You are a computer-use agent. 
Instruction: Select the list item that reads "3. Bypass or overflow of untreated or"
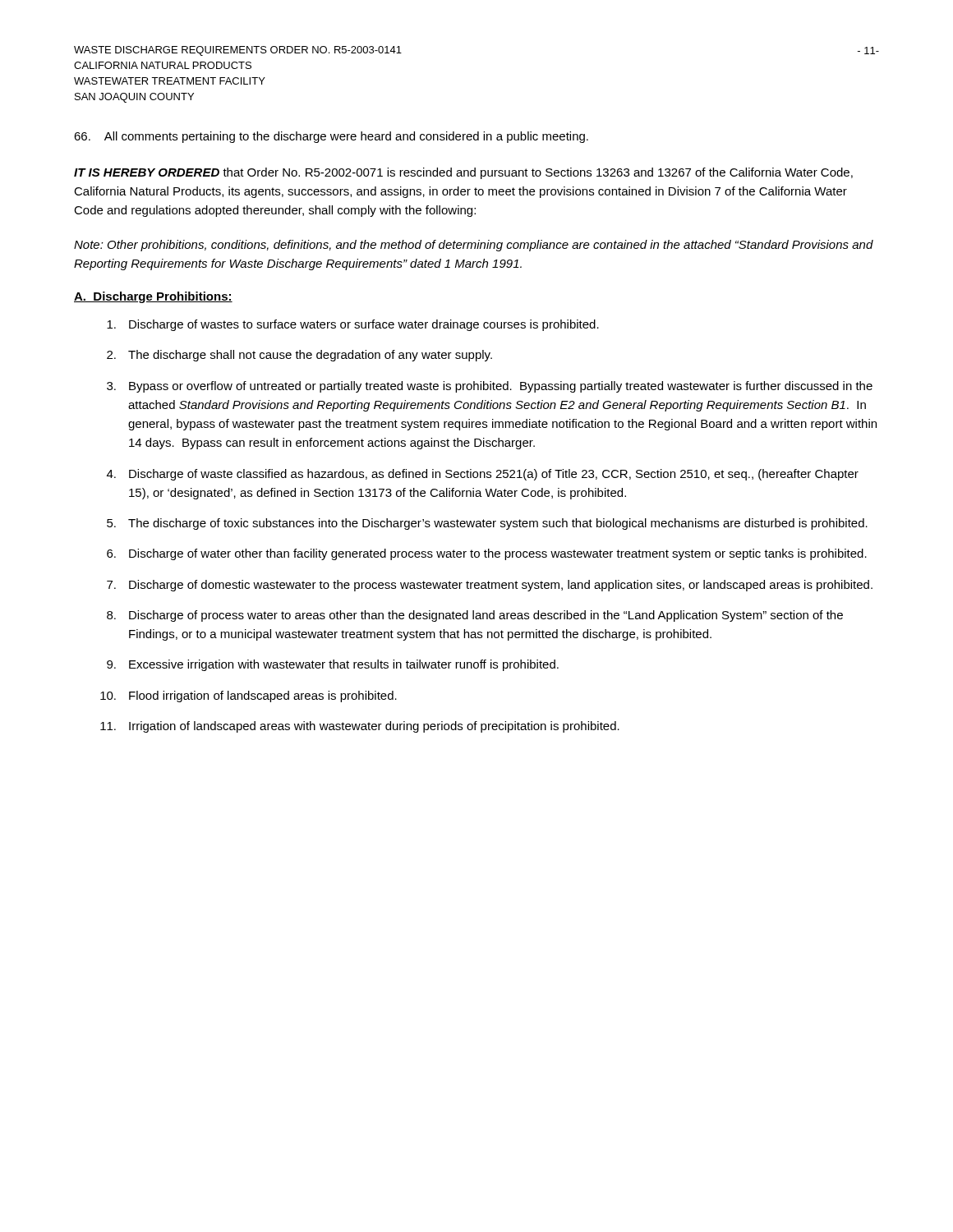476,414
